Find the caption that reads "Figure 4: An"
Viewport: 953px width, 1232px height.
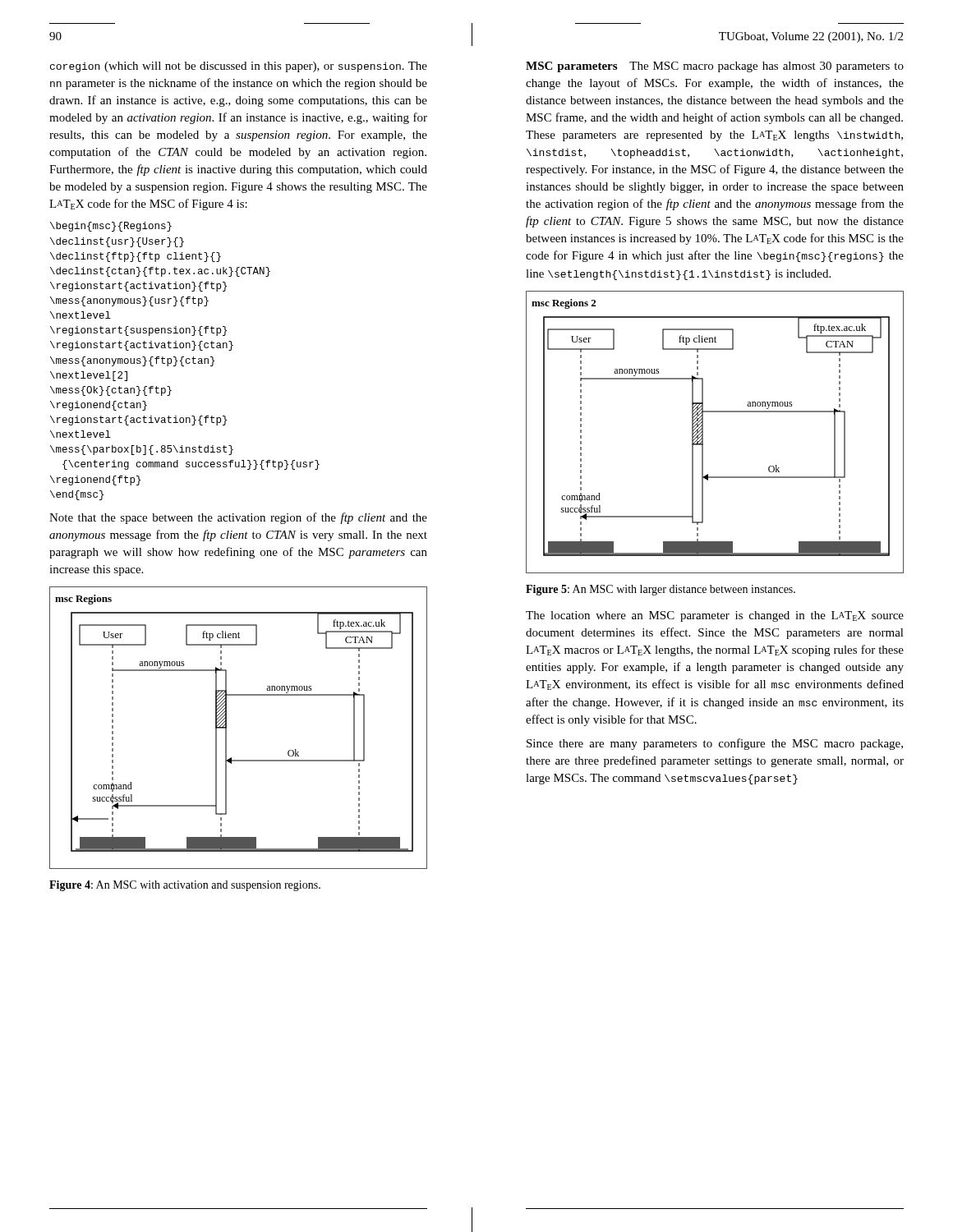click(x=238, y=885)
